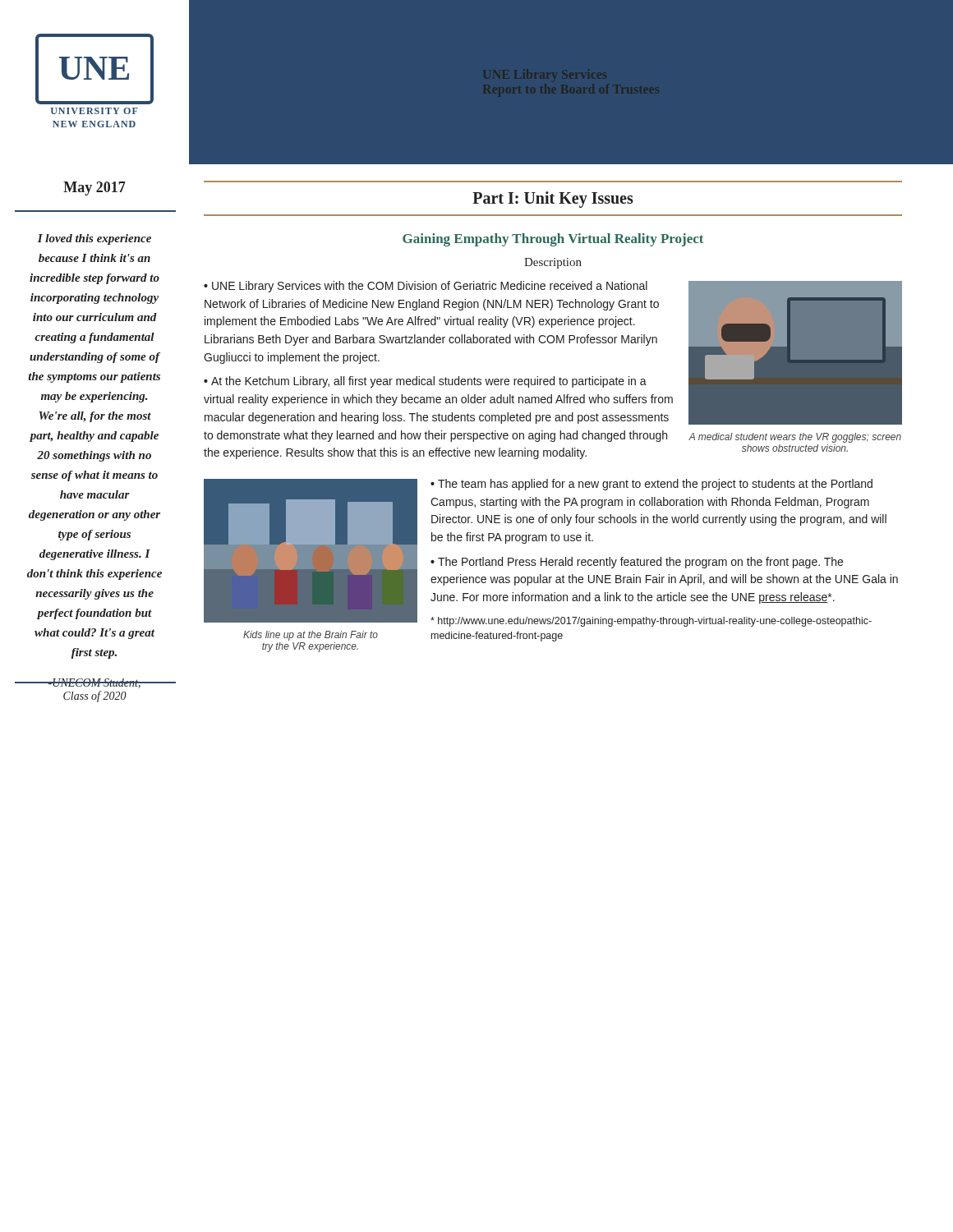
Task: Find the text block starting "The Portland Press Herald recently featured the program"
Action: pyautogui.click(x=664, y=579)
